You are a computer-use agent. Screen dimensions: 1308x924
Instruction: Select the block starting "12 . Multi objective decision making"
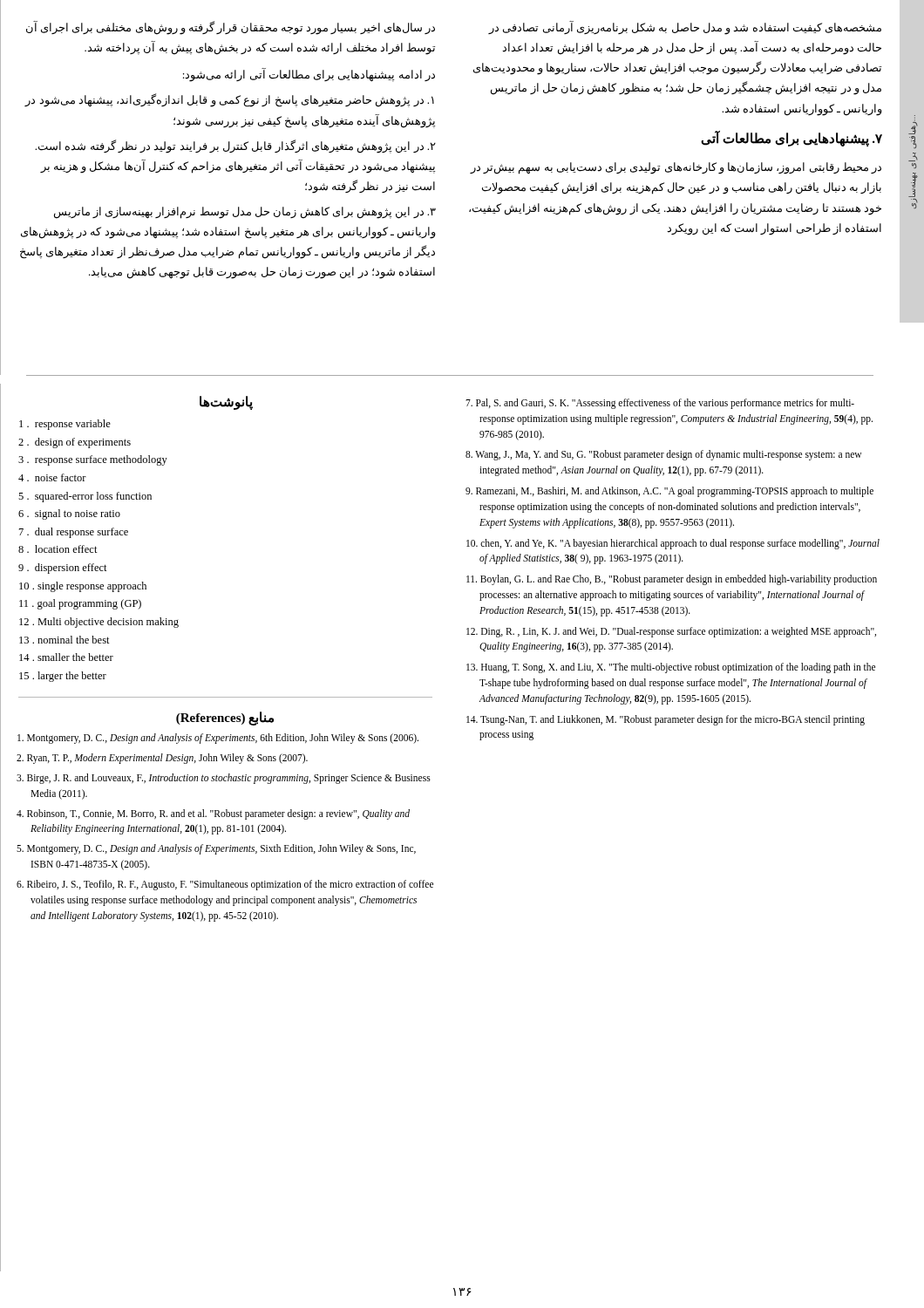click(x=98, y=622)
